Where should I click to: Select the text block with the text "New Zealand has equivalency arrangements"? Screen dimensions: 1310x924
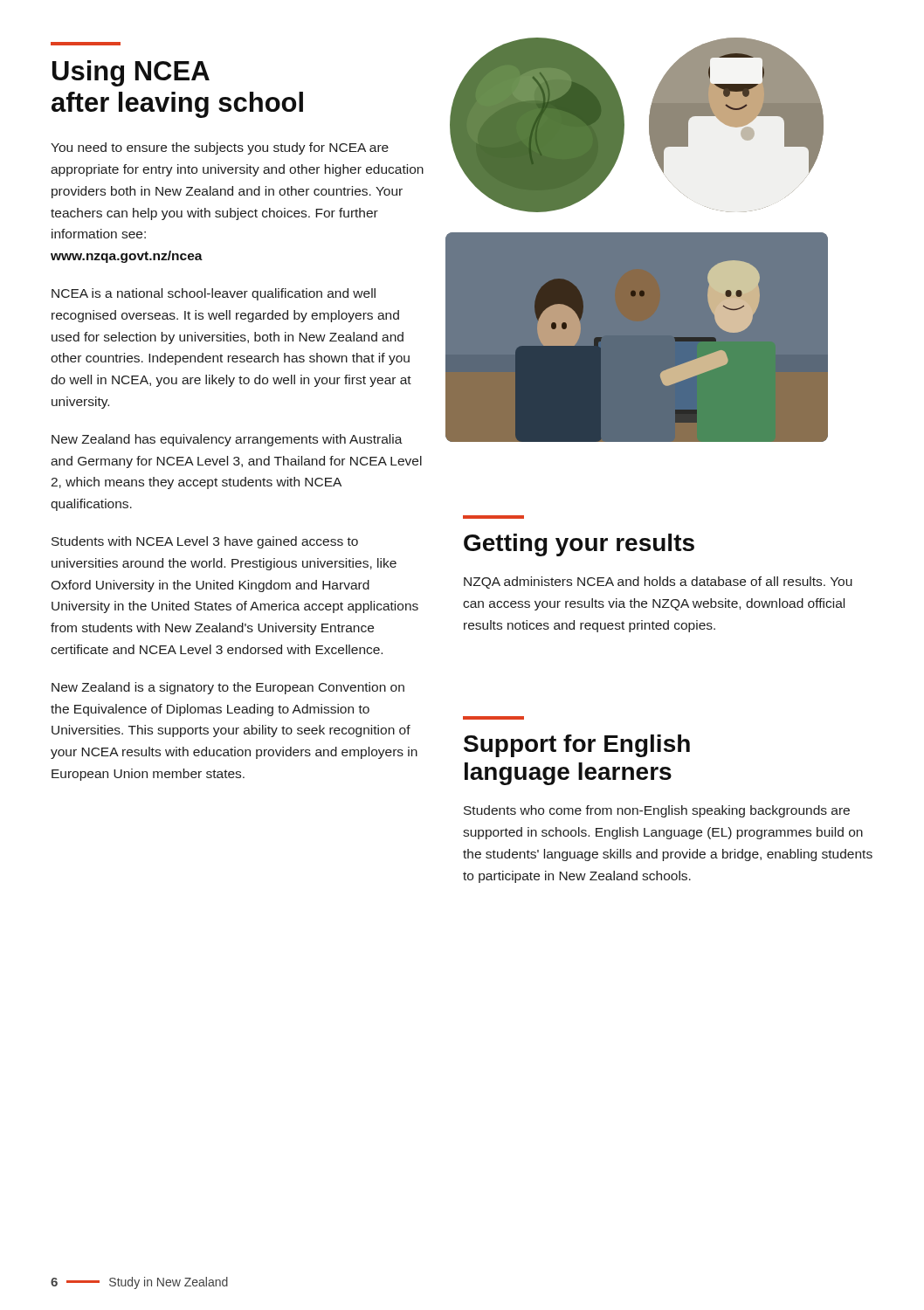coord(236,471)
